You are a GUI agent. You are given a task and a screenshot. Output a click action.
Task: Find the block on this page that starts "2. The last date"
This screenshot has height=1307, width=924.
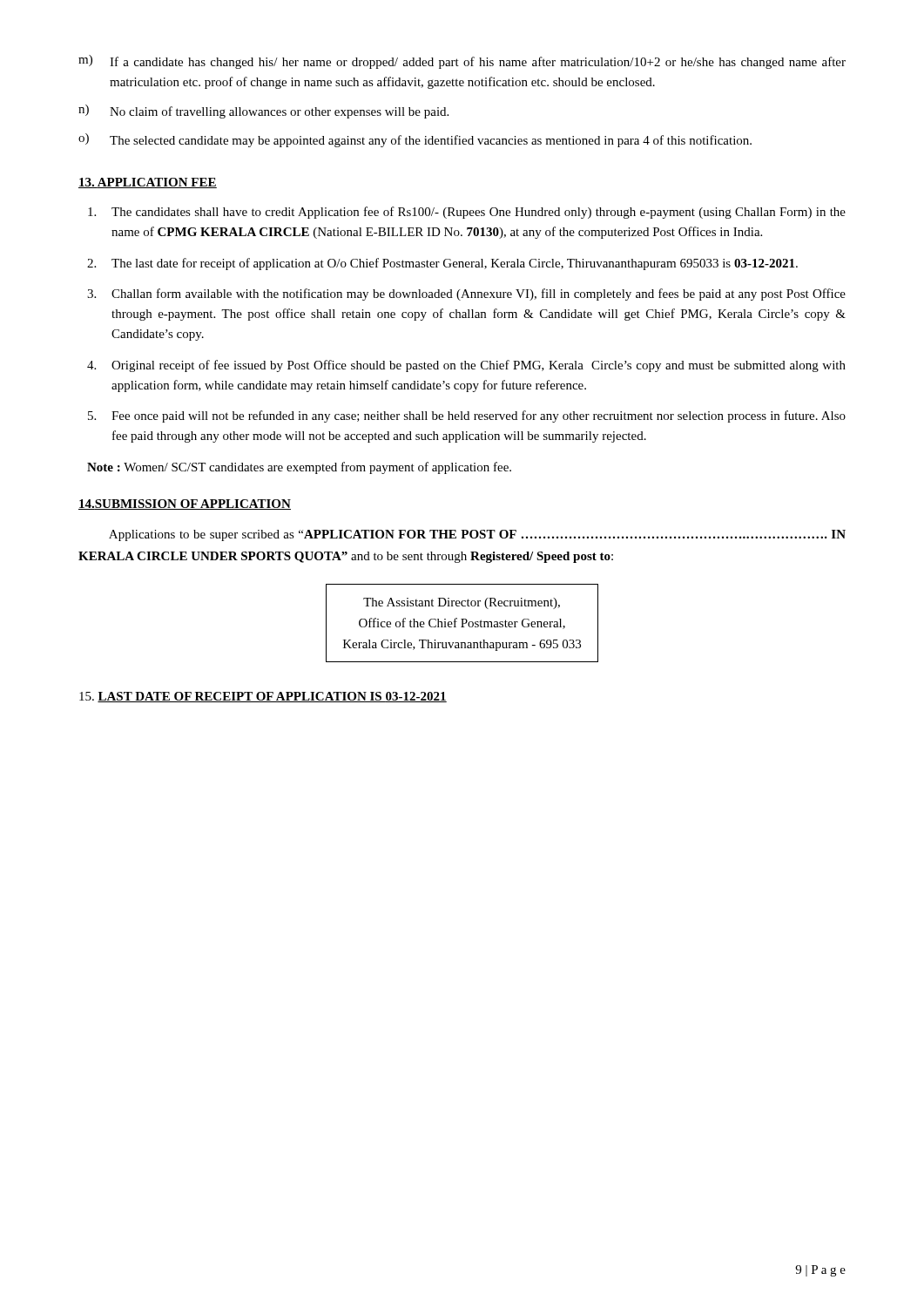click(466, 263)
